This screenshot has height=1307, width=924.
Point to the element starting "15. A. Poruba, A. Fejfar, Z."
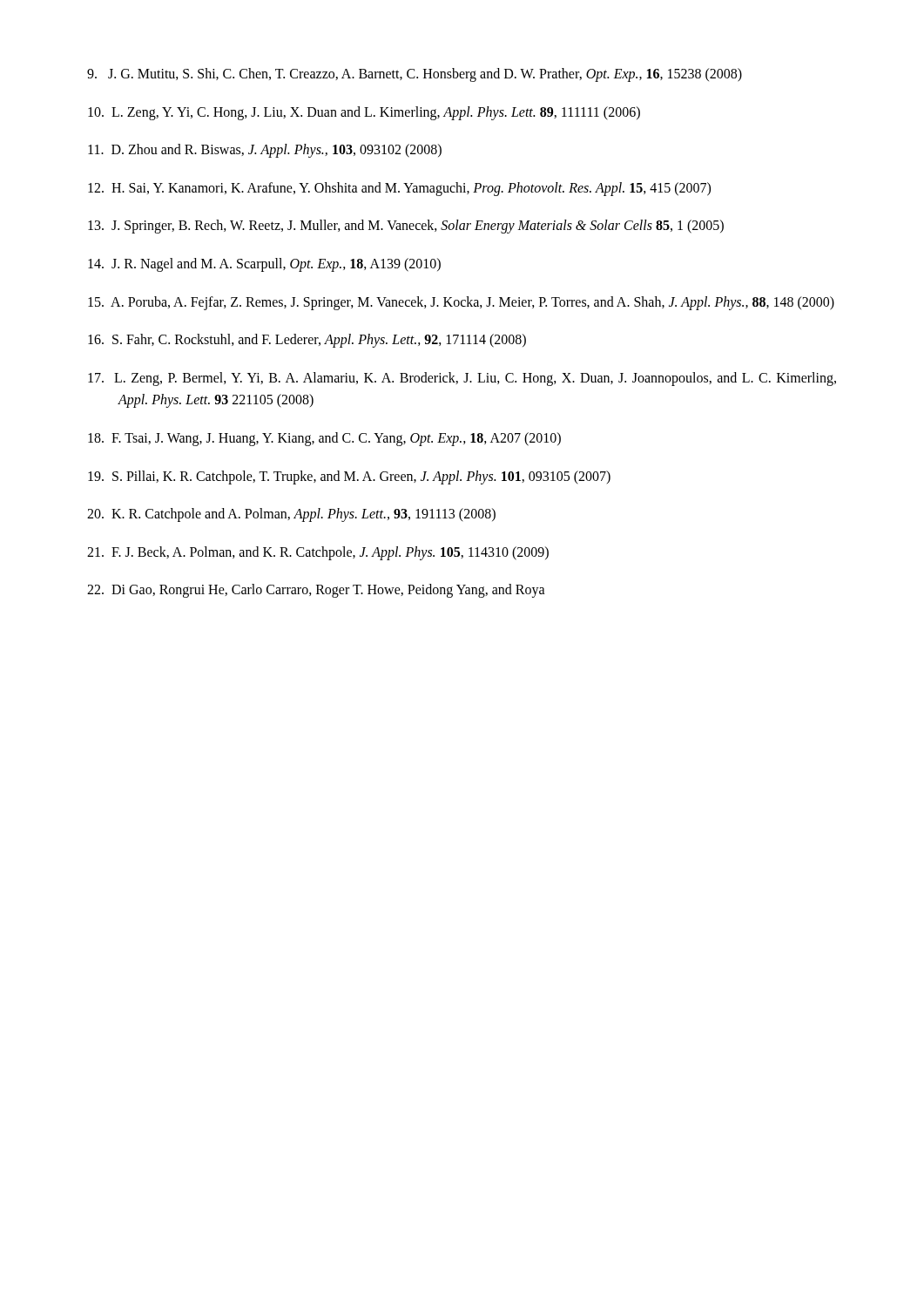[x=461, y=302]
